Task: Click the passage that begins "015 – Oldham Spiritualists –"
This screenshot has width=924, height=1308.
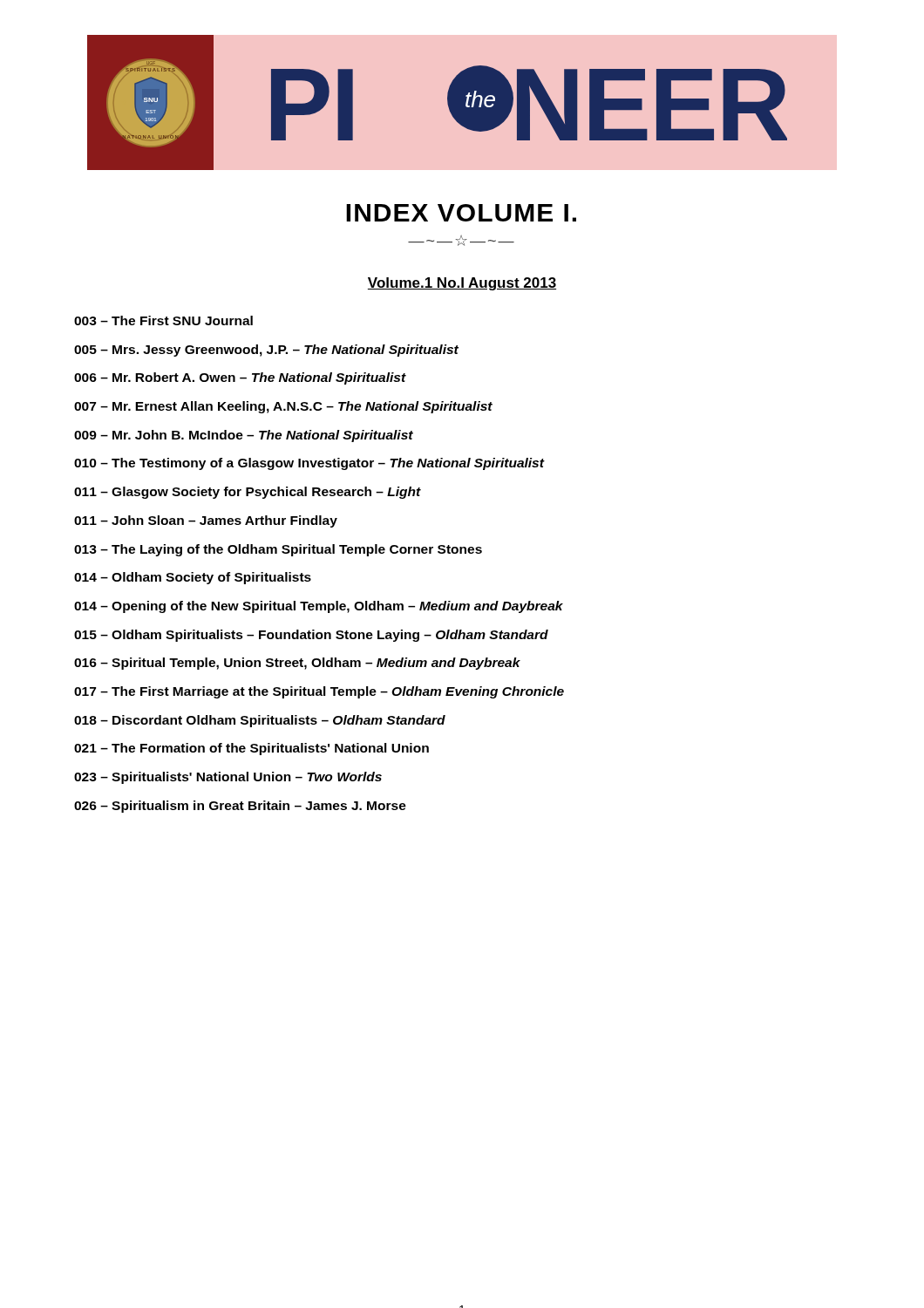Action: [x=311, y=634]
